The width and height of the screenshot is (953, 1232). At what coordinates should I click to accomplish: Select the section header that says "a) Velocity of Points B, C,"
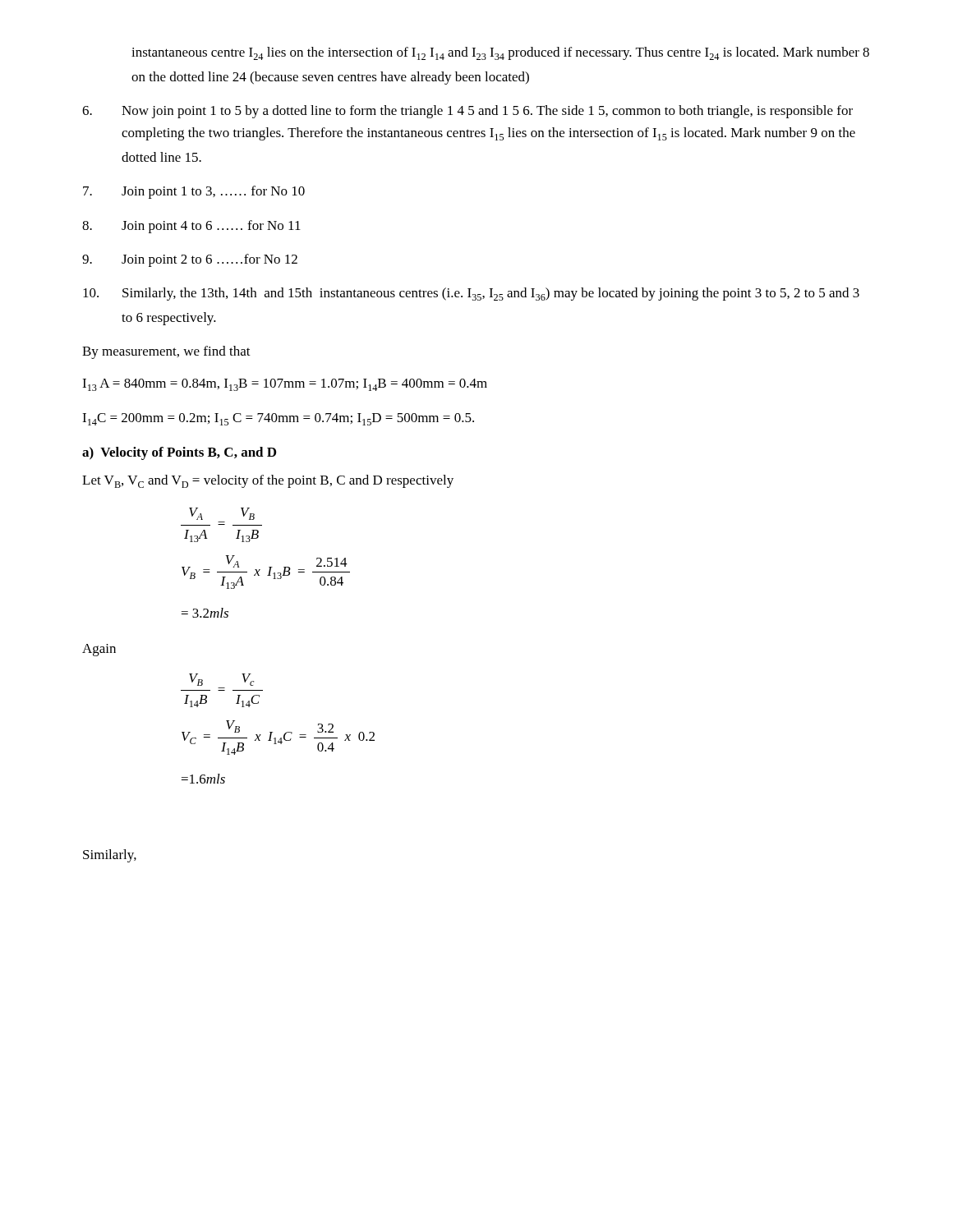pos(180,452)
